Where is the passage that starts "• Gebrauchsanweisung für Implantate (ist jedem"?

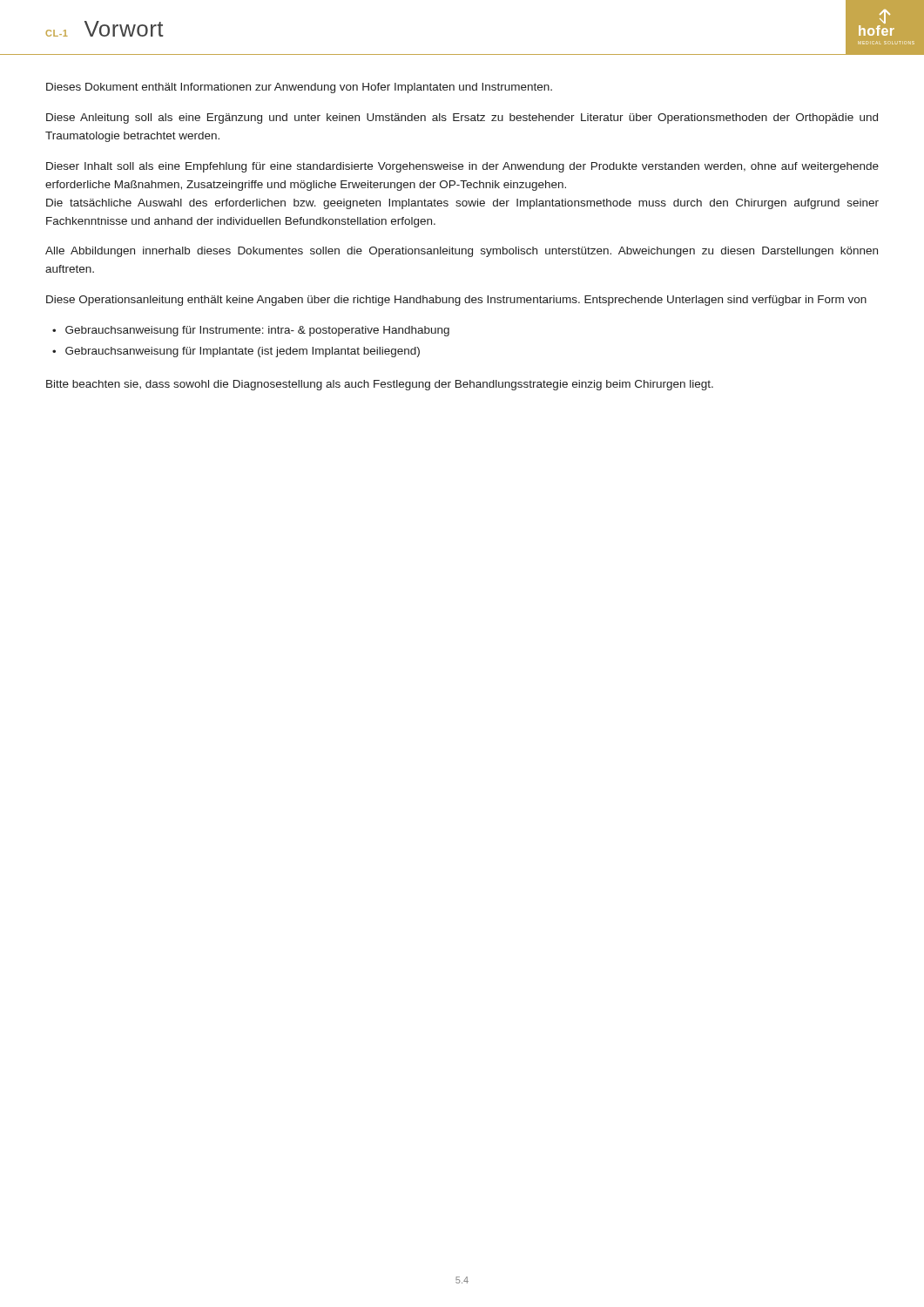236,352
